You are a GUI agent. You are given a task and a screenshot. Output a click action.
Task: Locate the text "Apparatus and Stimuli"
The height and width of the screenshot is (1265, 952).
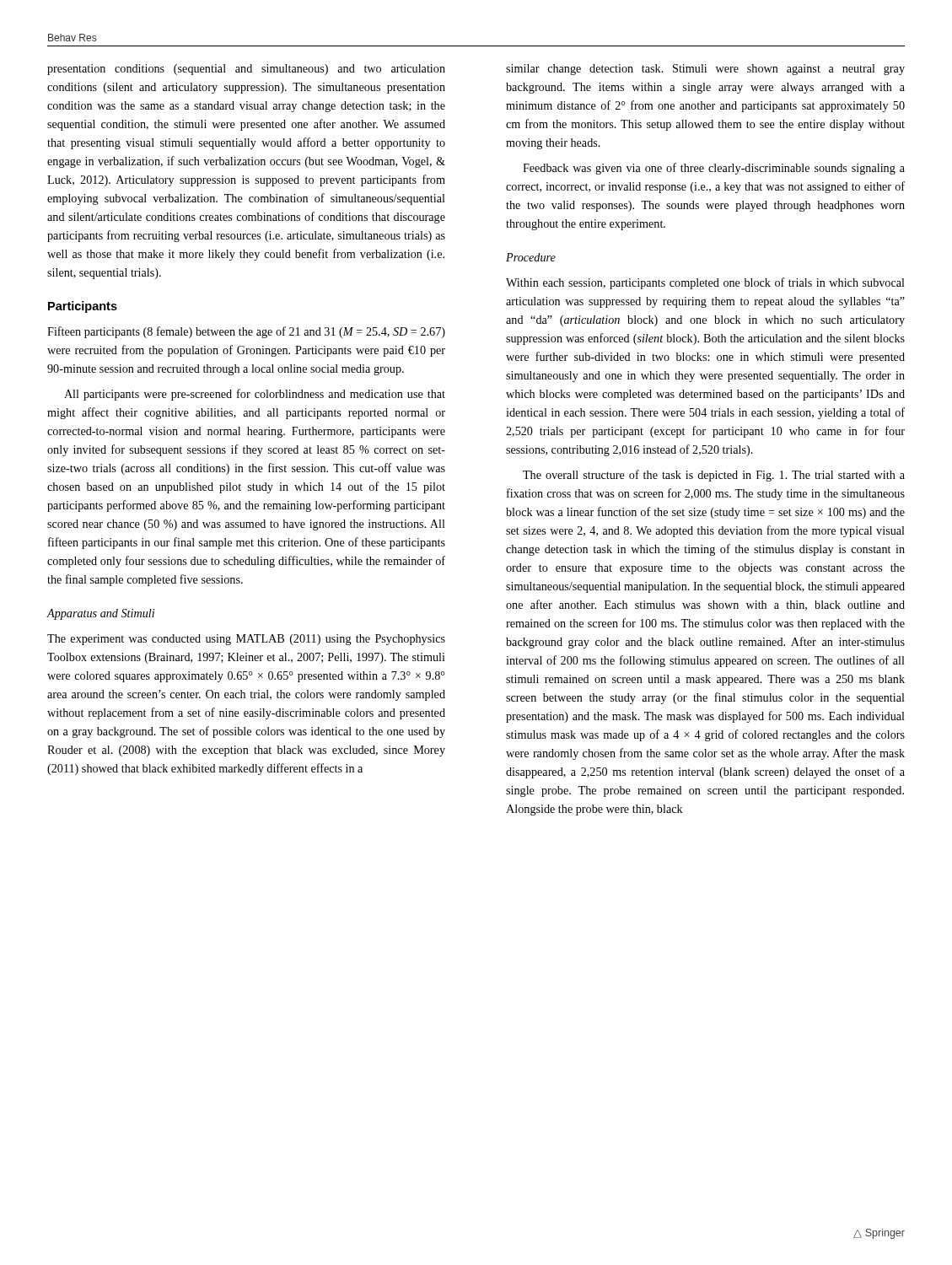[x=100, y=614]
